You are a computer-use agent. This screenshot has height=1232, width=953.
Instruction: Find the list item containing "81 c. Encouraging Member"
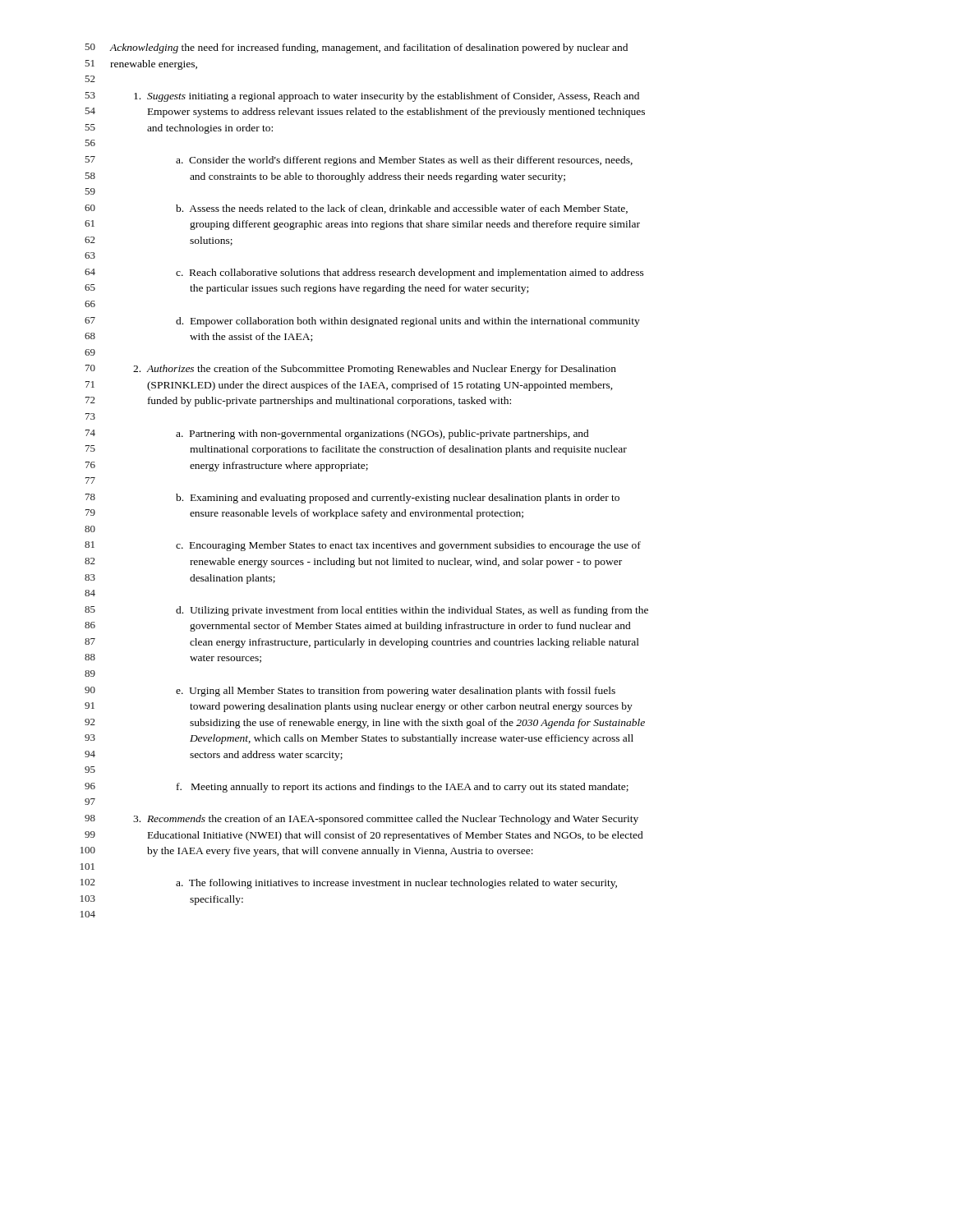(x=476, y=562)
